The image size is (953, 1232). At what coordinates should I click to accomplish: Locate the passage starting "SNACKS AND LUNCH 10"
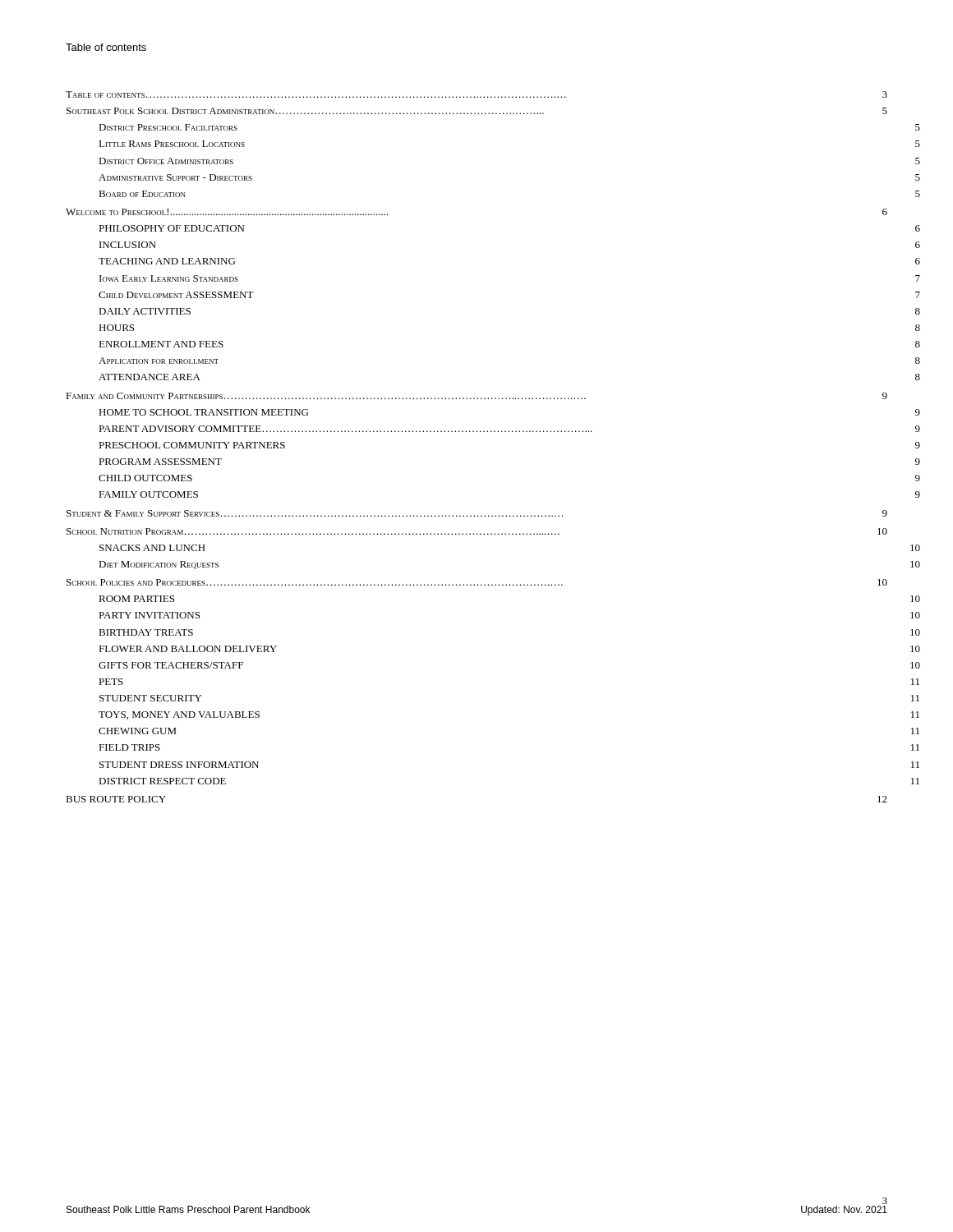tap(154, 547)
